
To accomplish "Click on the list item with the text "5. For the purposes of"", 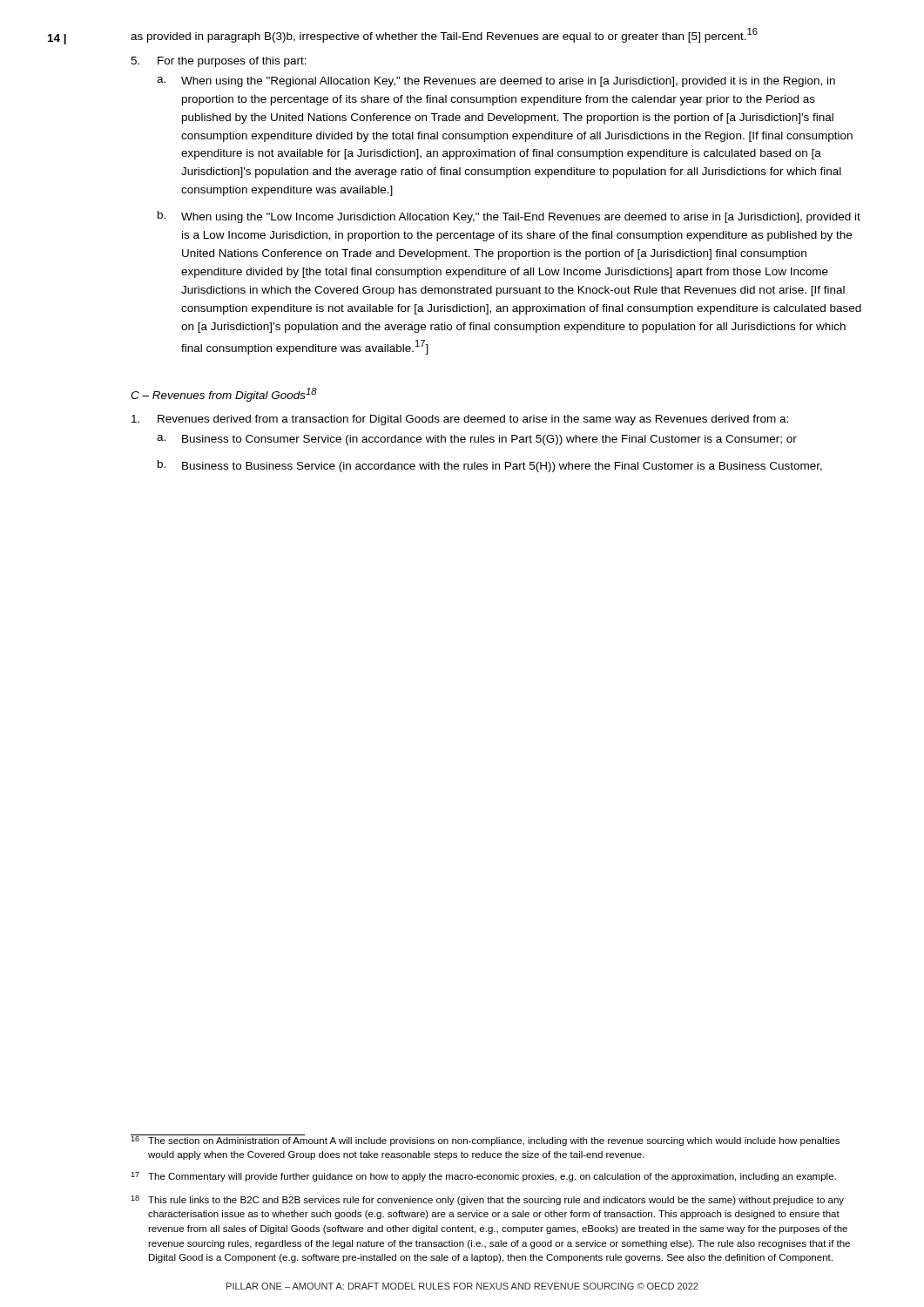I will tap(497, 210).
